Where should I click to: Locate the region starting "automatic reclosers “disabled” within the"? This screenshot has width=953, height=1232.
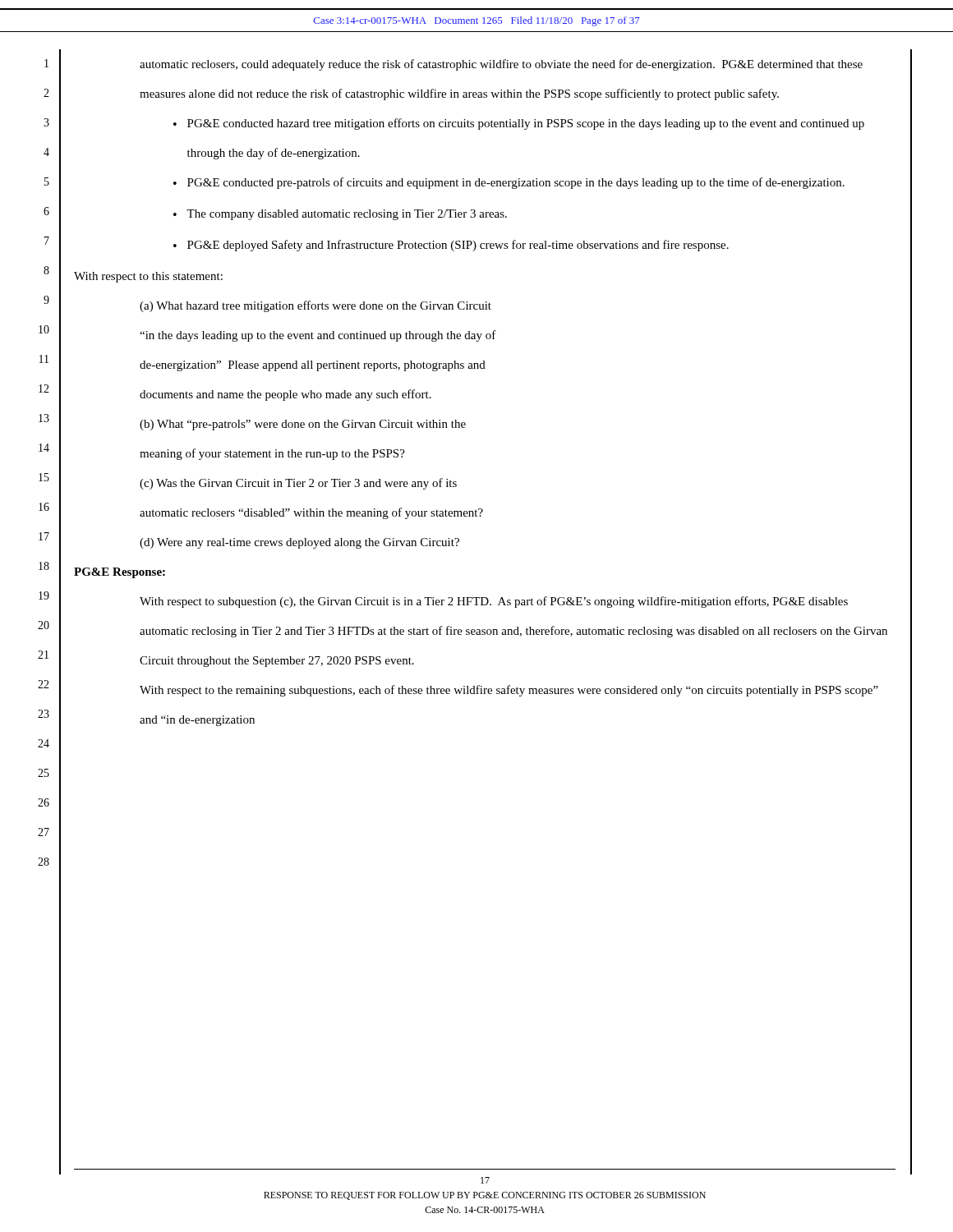click(311, 513)
